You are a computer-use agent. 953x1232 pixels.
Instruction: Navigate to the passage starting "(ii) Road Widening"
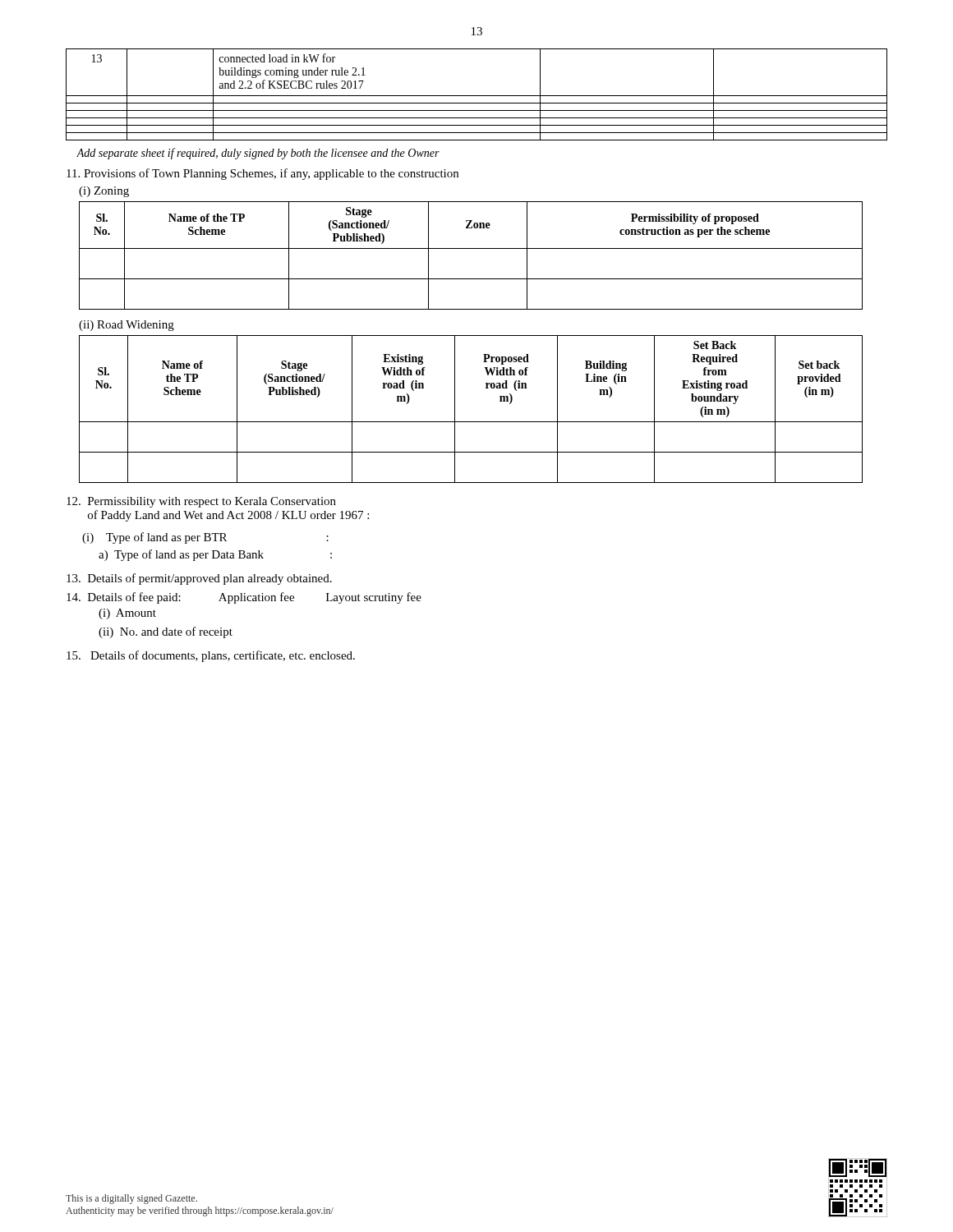point(126,324)
